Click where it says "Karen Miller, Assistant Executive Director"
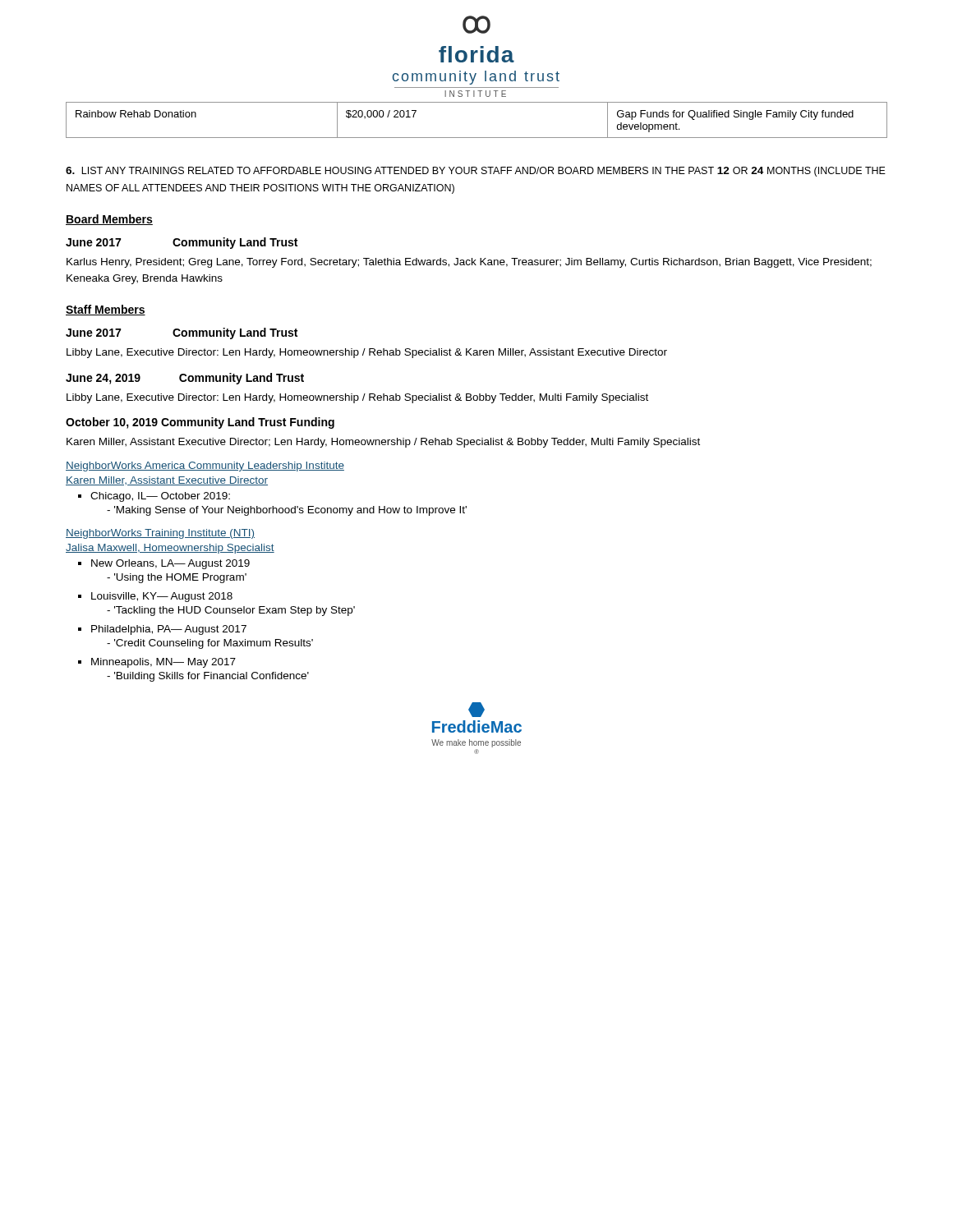 point(167,480)
